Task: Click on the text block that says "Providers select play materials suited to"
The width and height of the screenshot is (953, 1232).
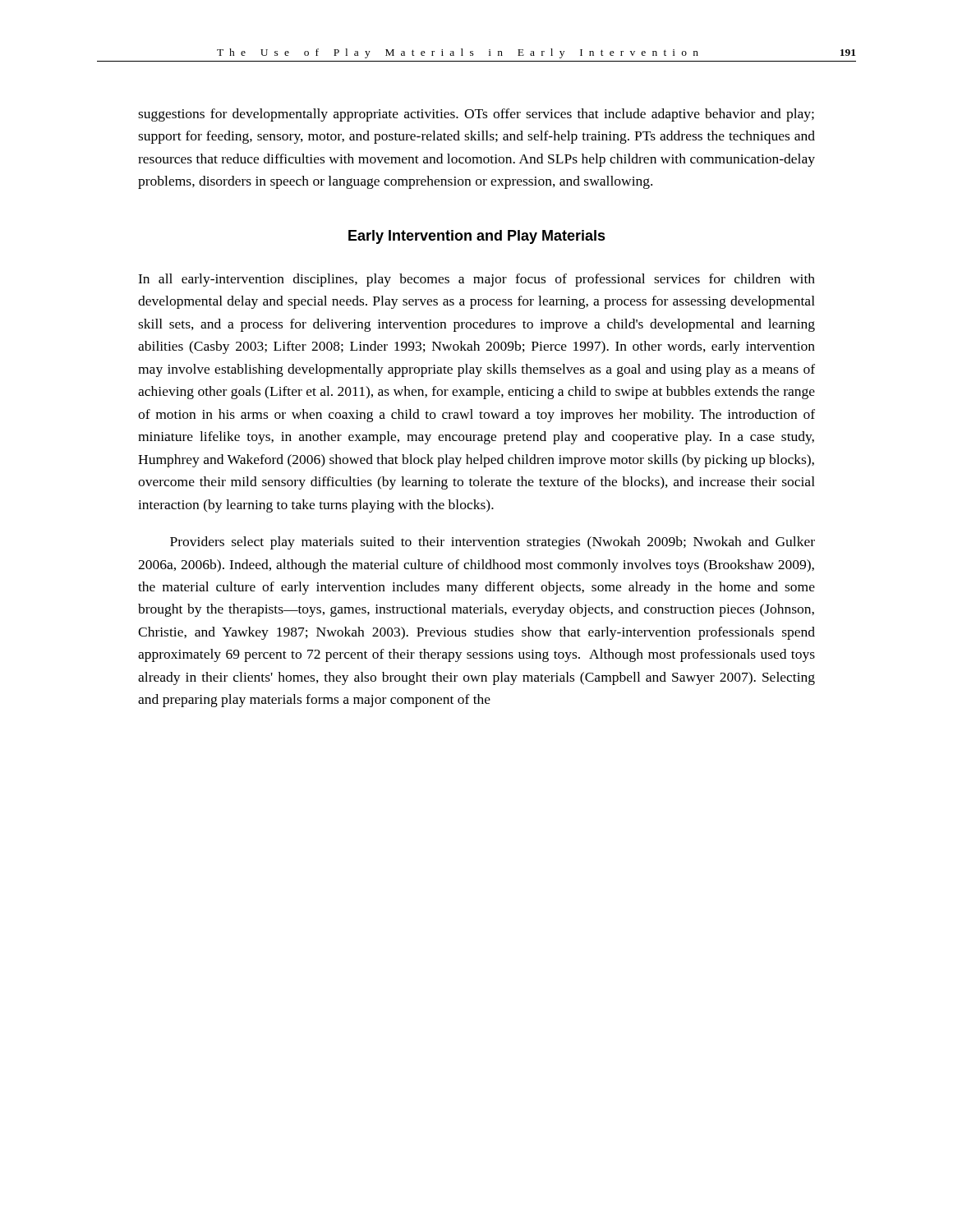Action: [476, 620]
